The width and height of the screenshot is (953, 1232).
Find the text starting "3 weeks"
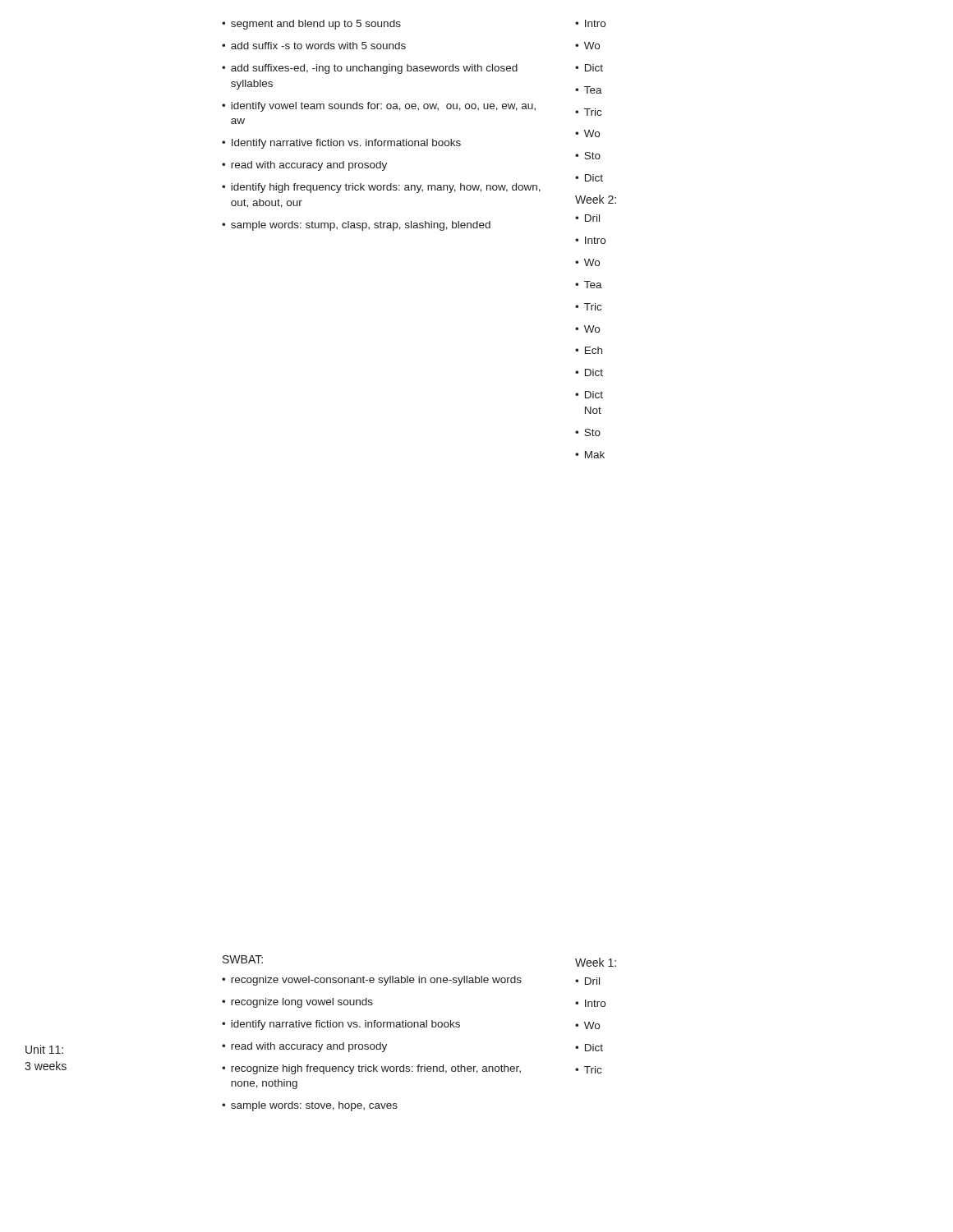tap(46, 1066)
